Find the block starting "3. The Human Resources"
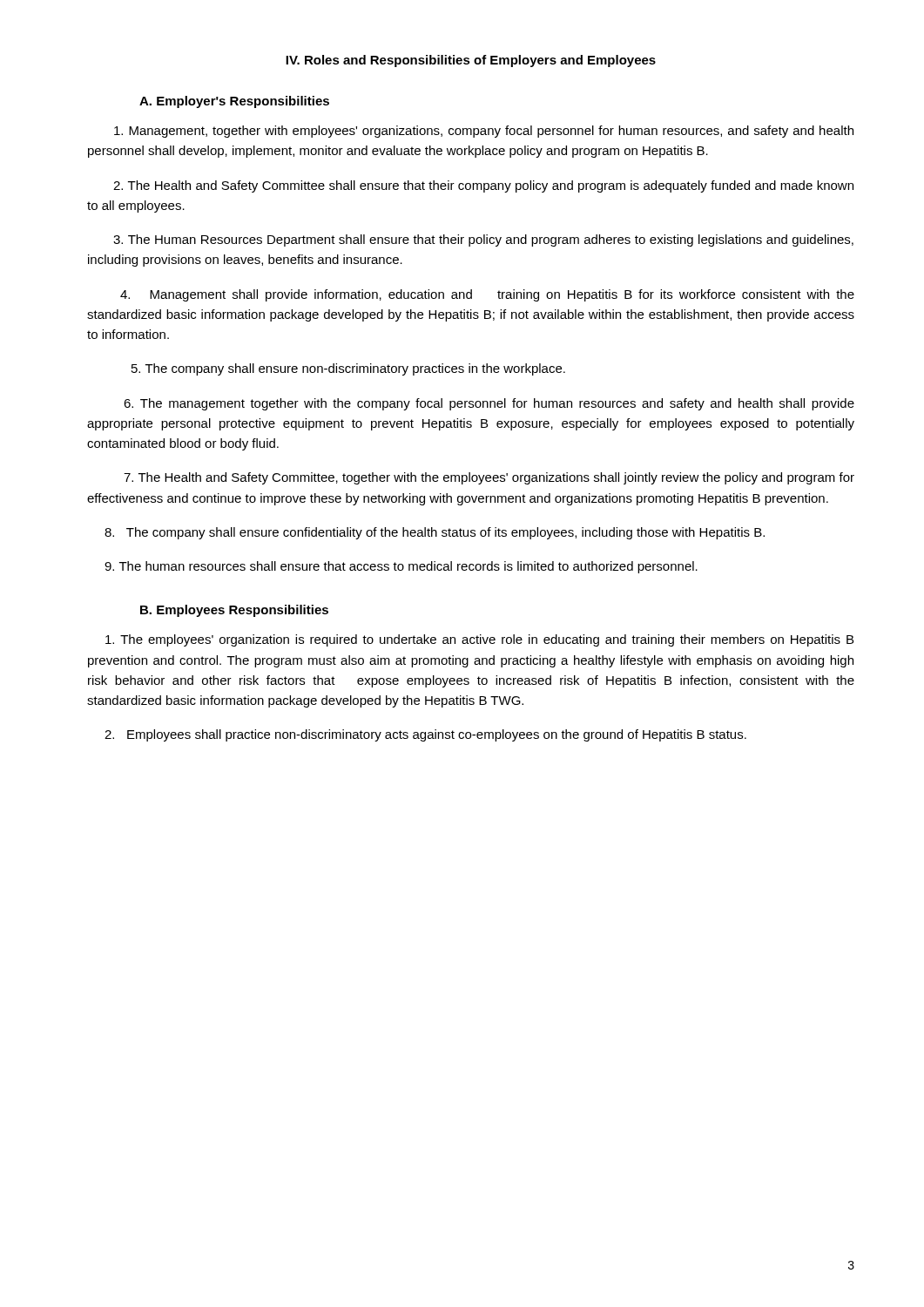The height and width of the screenshot is (1307, 924). [x=471, y=249]
